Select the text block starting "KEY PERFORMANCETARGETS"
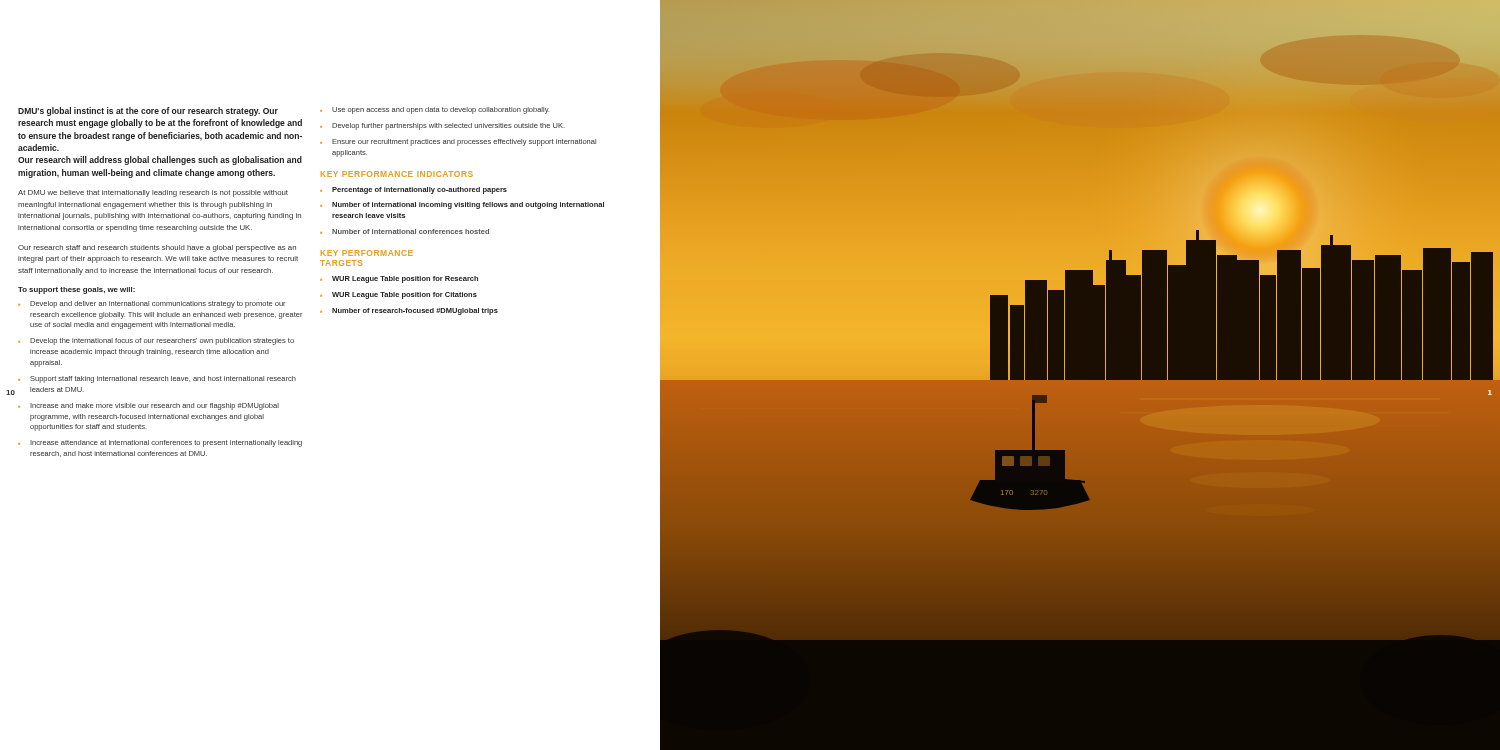Viewport: 1500px width, 750px height. coord(367,258)
